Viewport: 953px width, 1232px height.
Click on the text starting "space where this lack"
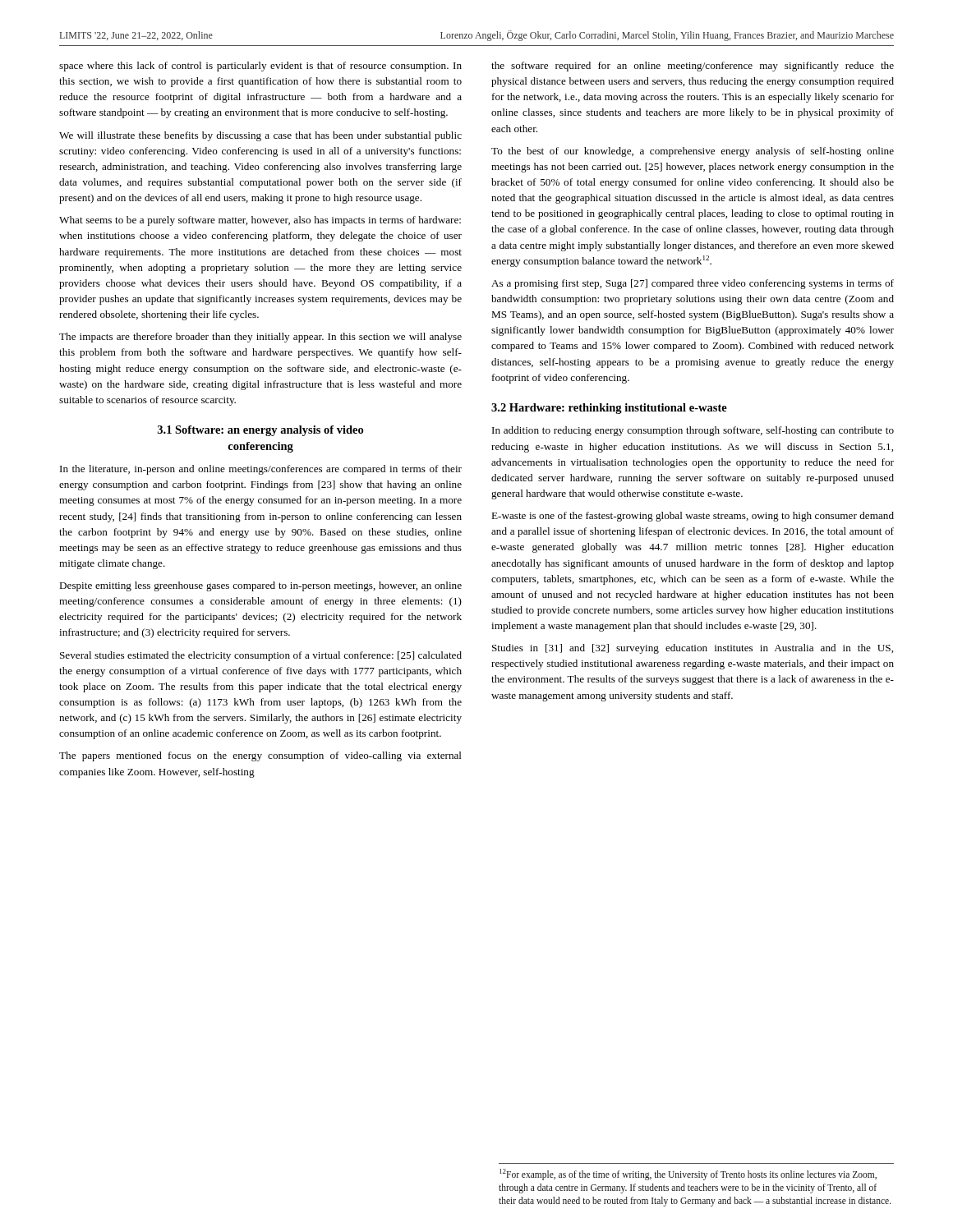click(260, 89)
